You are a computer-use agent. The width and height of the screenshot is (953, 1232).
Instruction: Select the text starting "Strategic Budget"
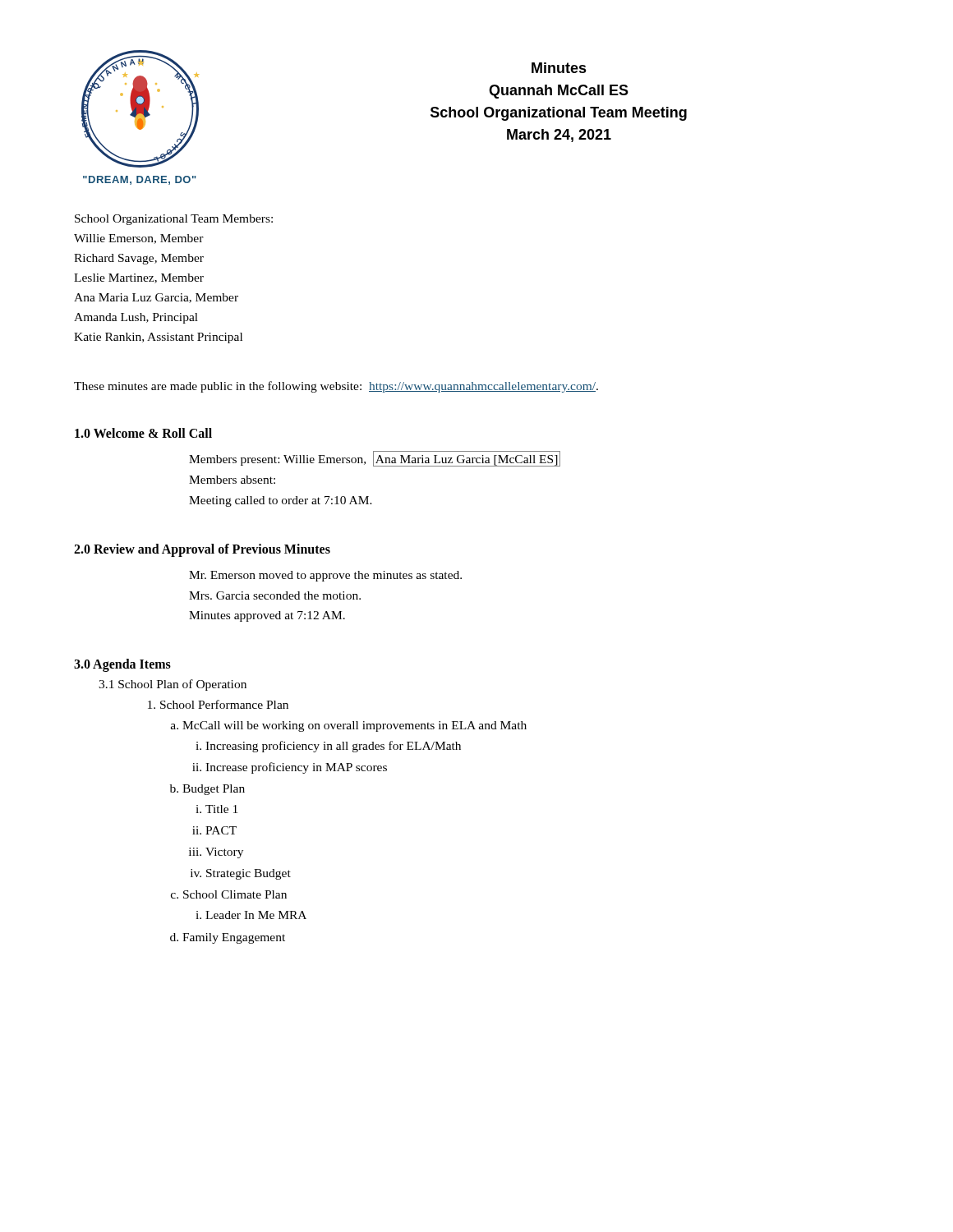[x=248, y=872]
